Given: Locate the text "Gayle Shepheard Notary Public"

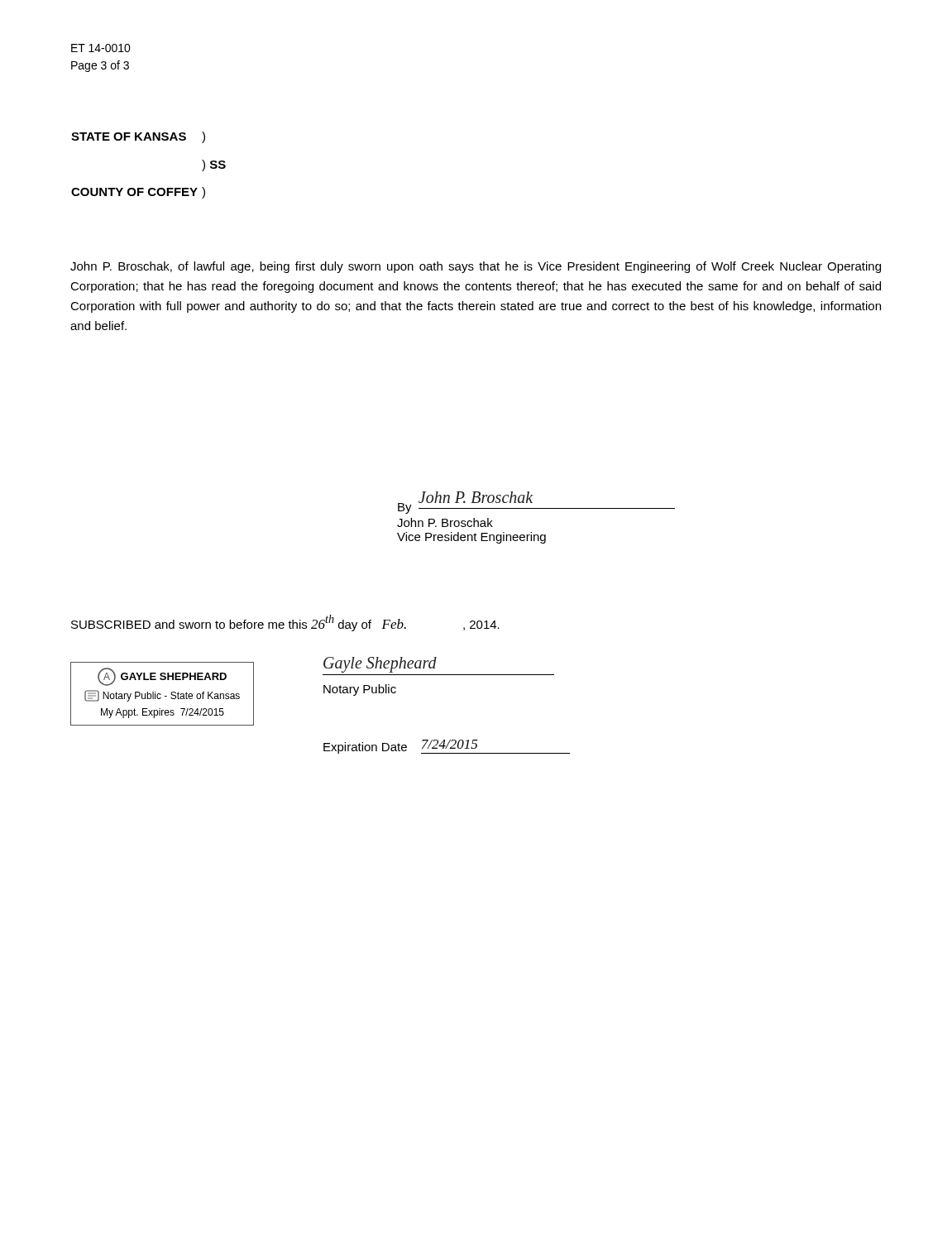Looking at the screenshot, I should (438, 675).
